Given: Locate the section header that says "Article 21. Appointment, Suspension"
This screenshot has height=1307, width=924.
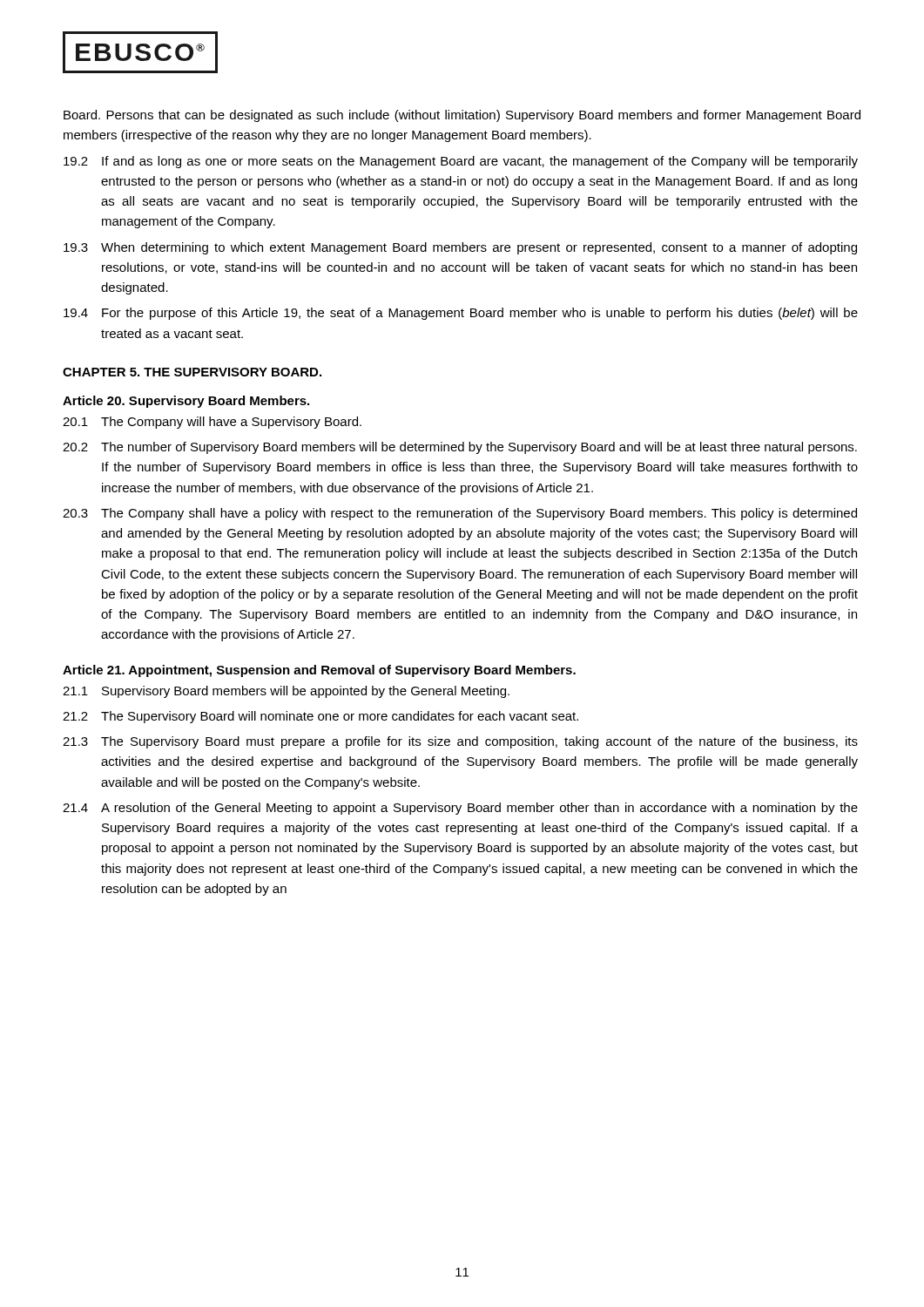Looking at the screenshot, I should click(319, 669).
